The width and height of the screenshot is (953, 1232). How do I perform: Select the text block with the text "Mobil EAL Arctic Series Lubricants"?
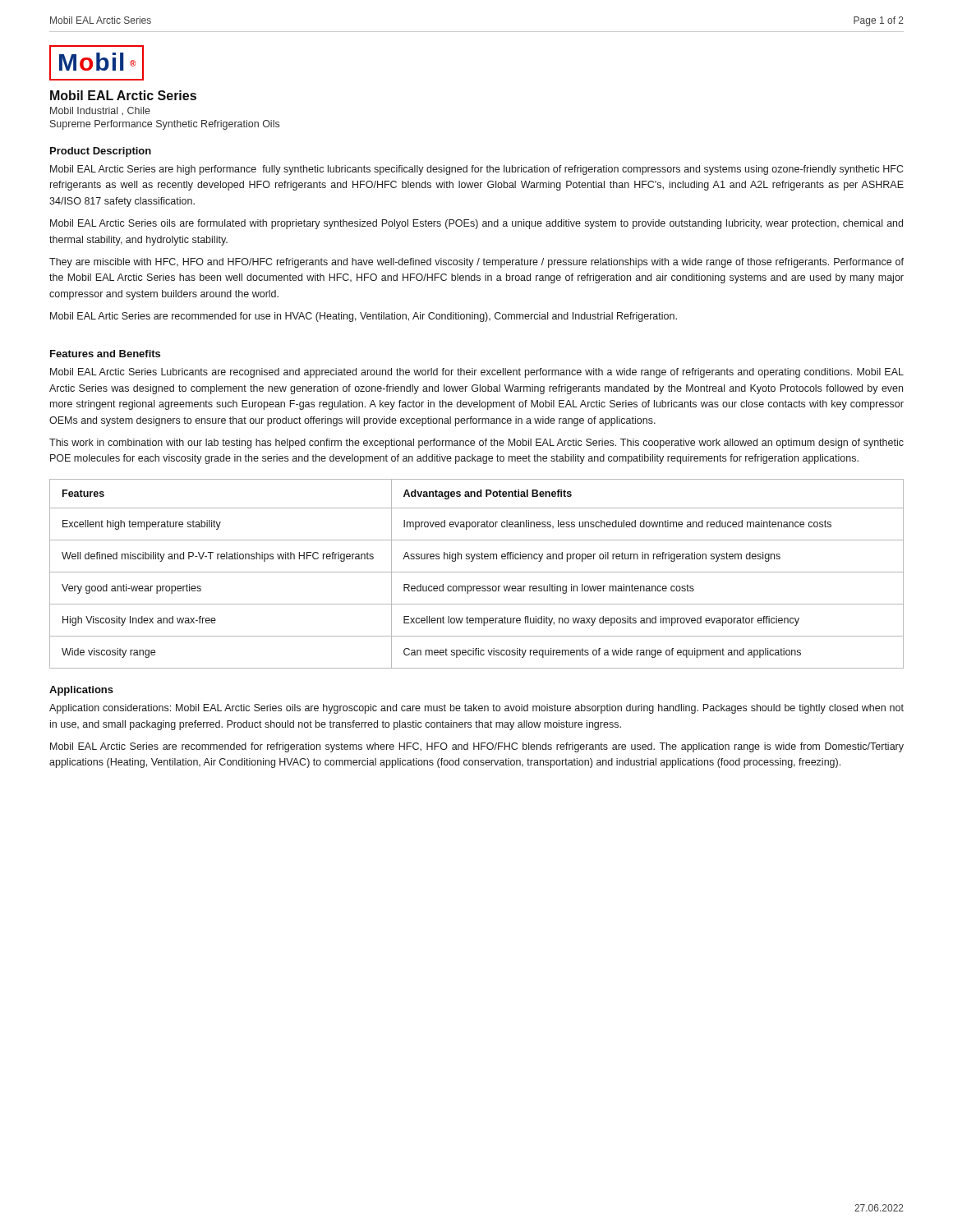click(476, 396)
